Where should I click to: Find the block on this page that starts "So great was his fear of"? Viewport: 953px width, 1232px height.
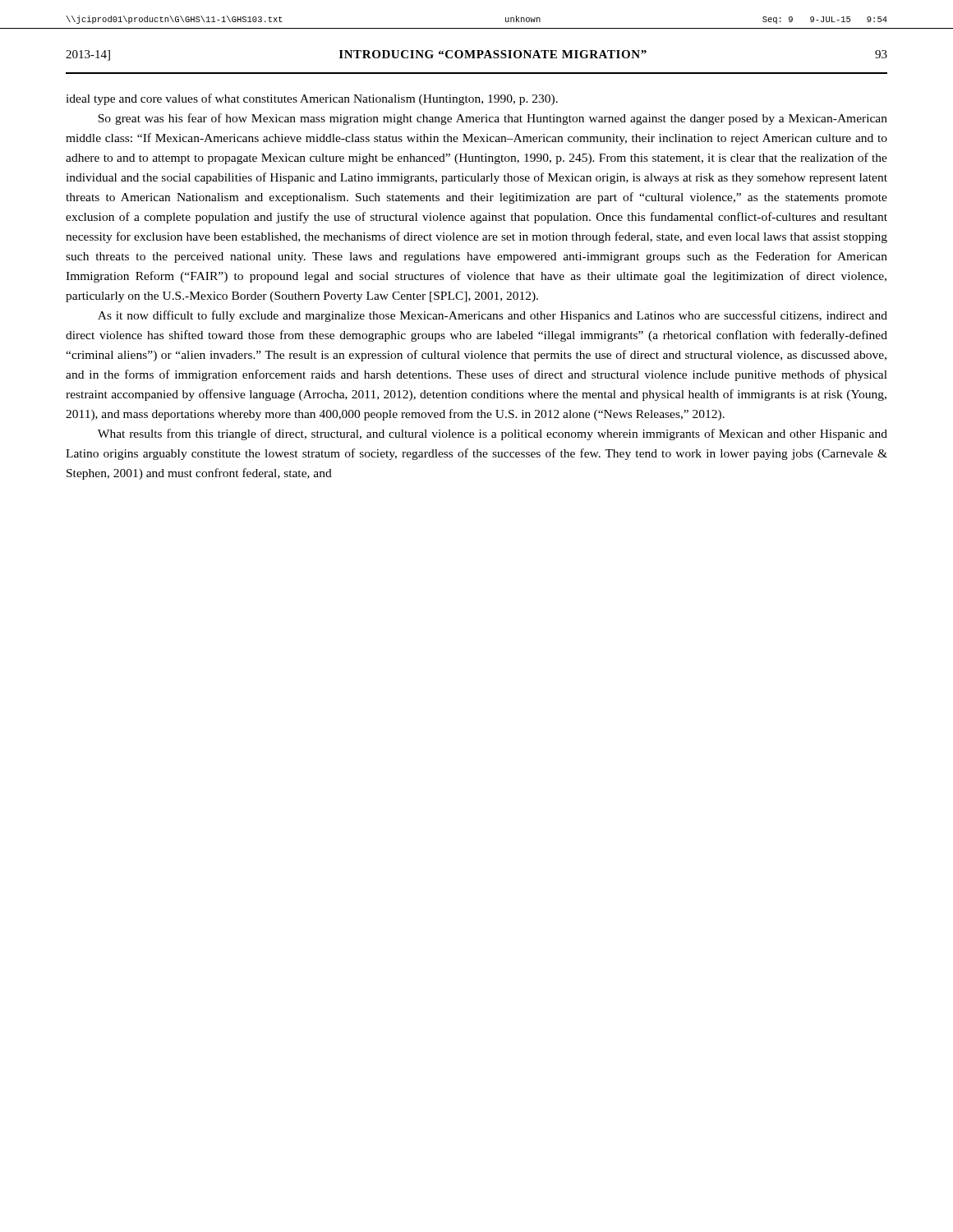click(476, 207)
